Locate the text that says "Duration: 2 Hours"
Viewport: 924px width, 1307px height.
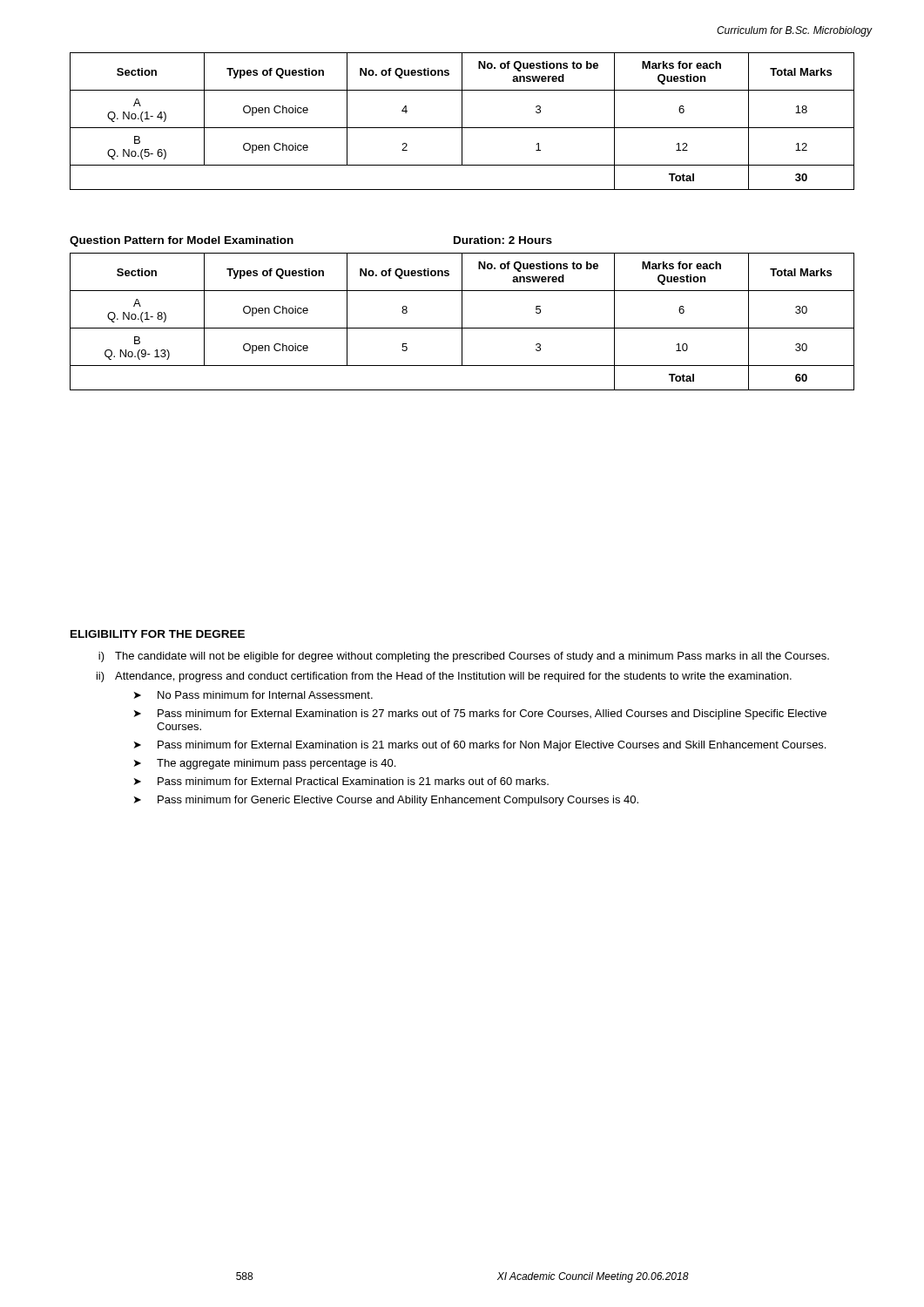503,240
